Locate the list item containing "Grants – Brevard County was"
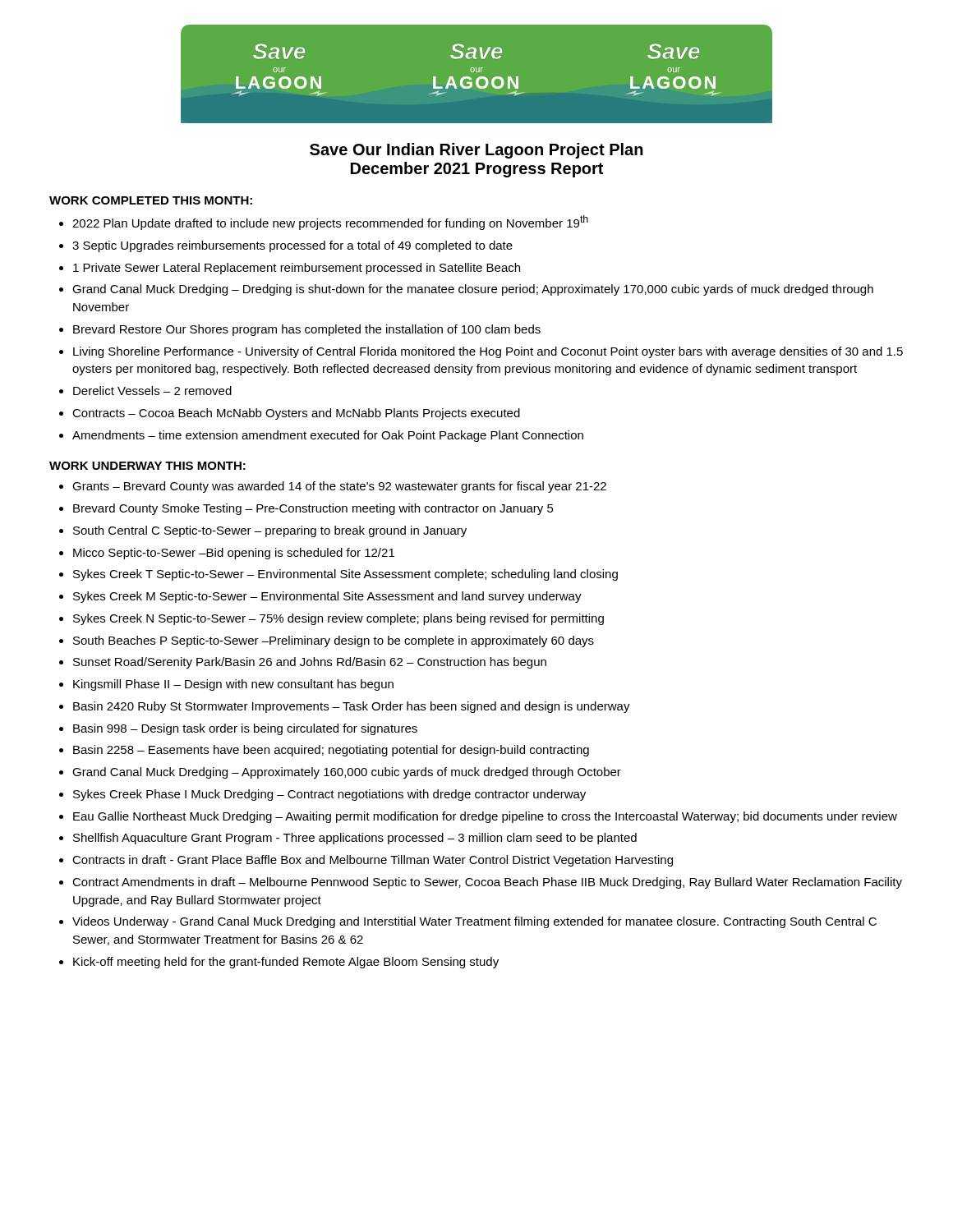953x1232 pixels. click(340, 486)
